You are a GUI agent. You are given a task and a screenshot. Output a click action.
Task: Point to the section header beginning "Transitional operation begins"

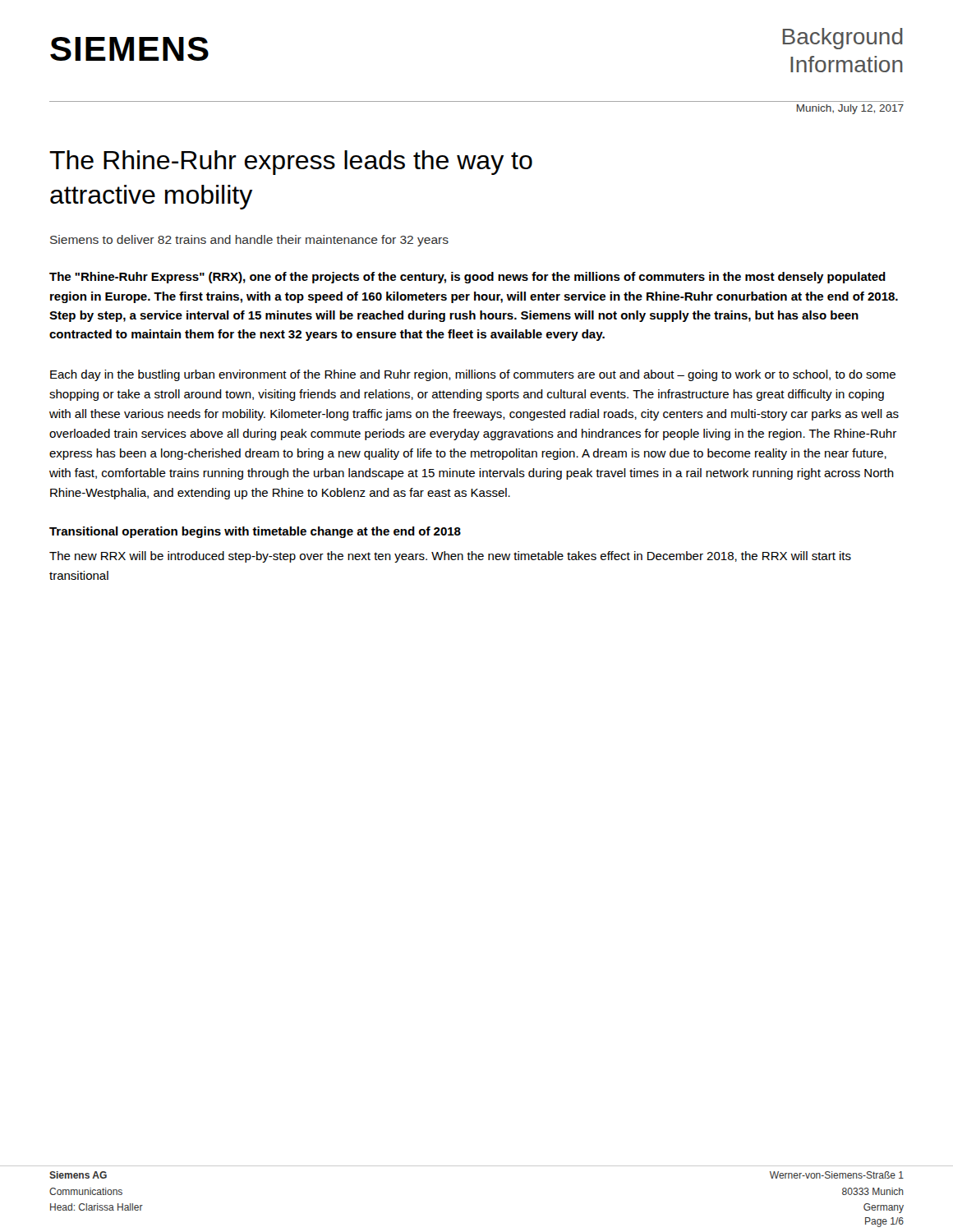[255, 532]
